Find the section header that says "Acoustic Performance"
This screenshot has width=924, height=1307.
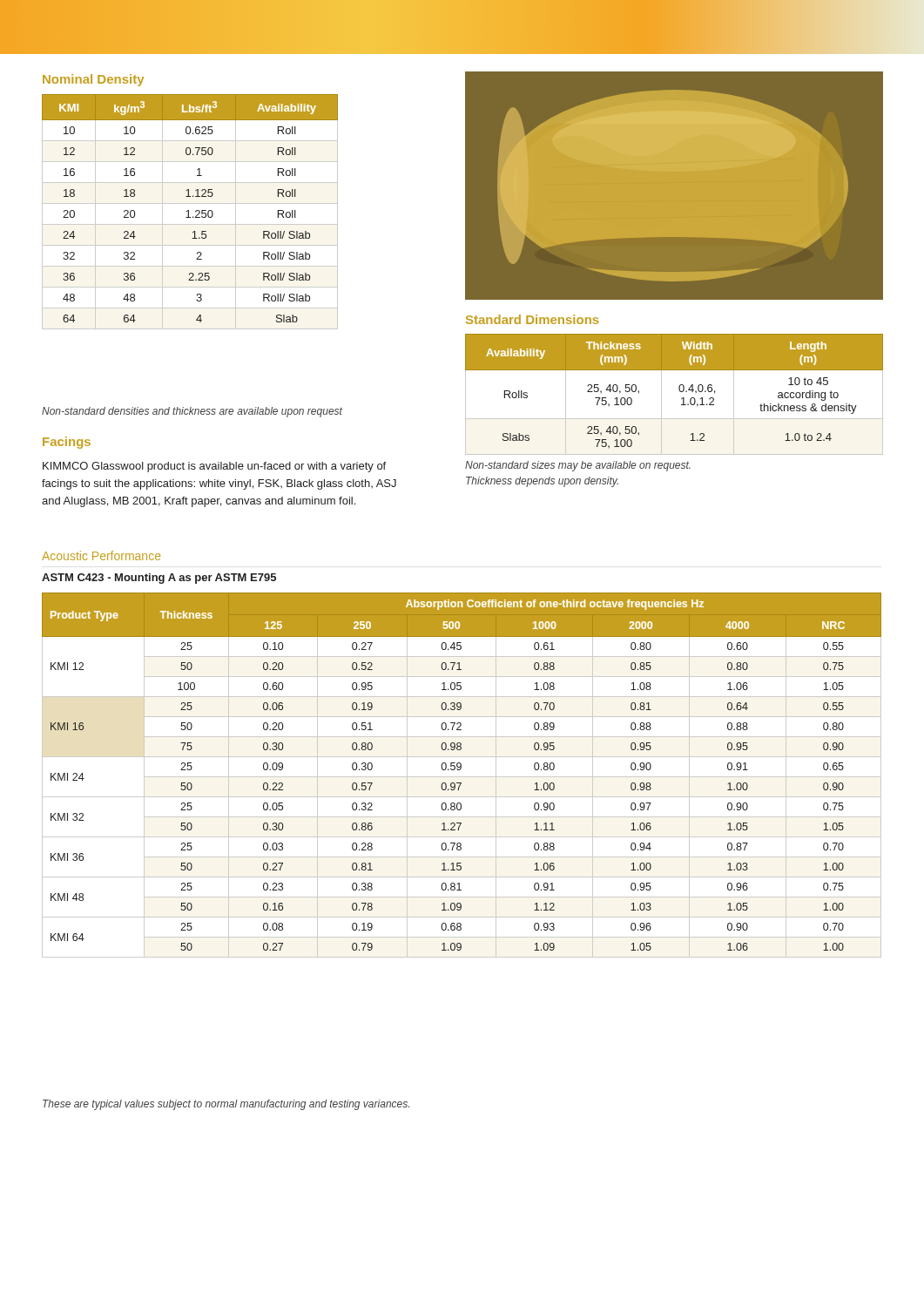click(101, 556)
